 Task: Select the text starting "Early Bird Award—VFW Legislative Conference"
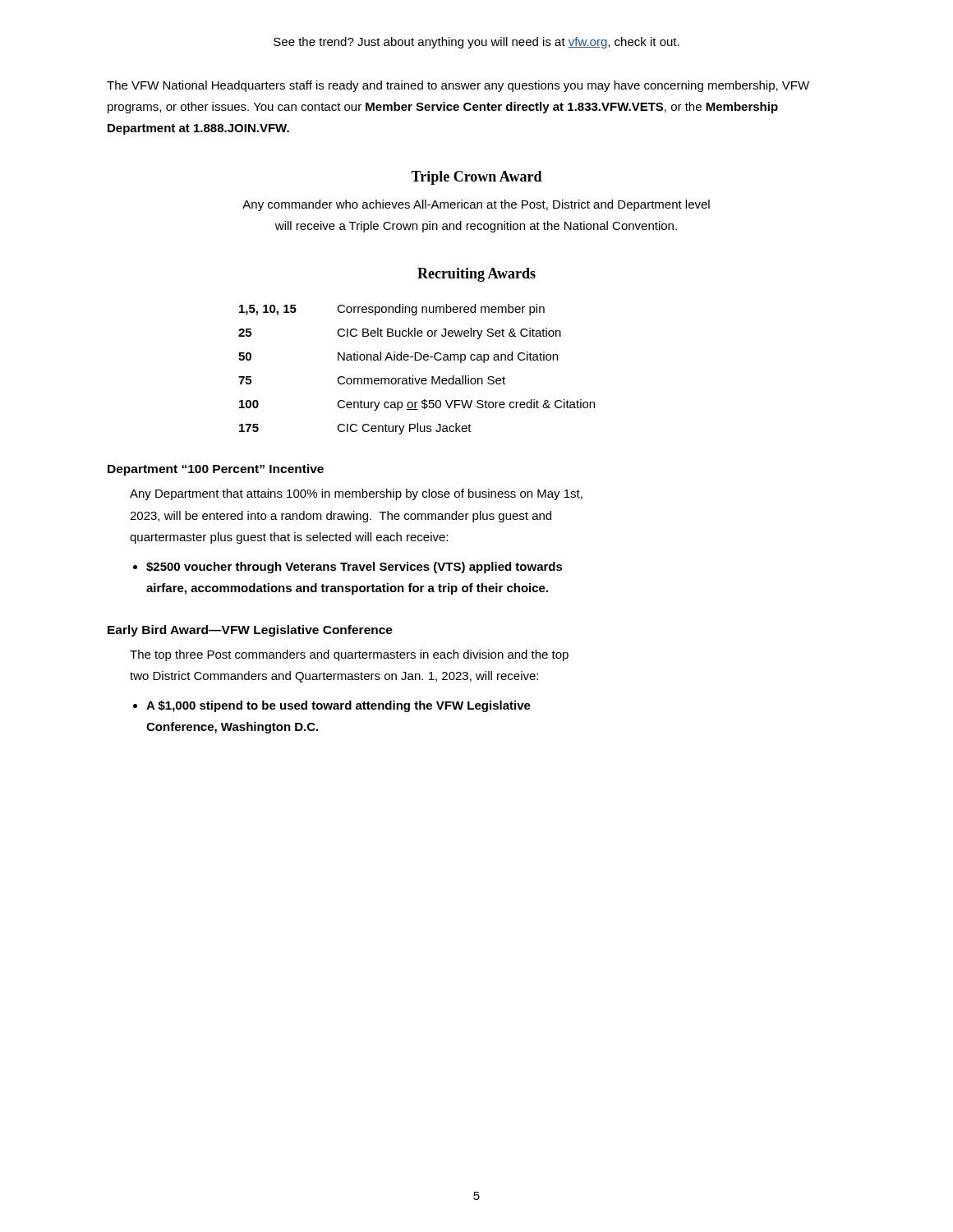(x=250, y=629)
